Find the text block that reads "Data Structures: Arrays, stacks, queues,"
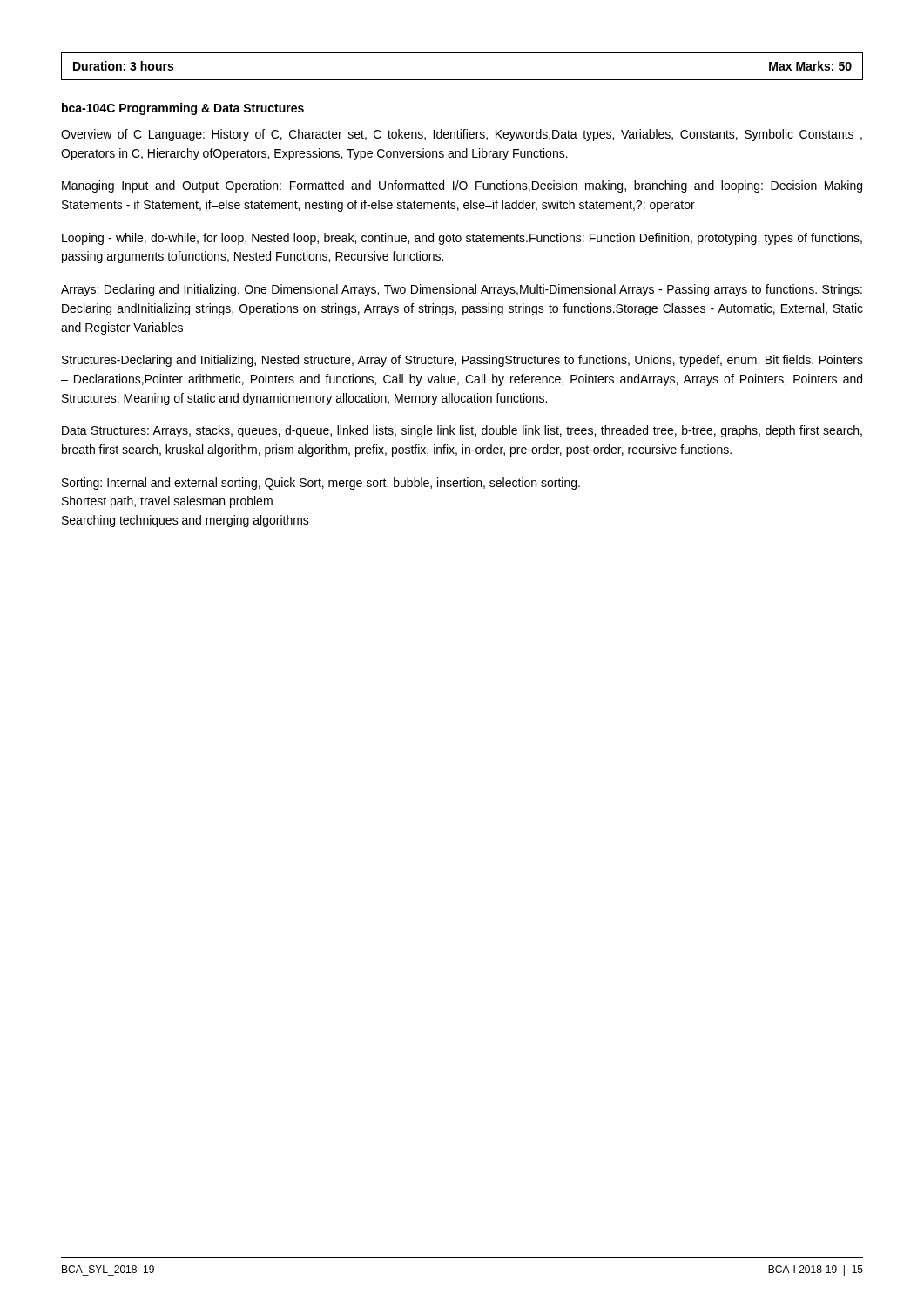Viewport: 924px width, 1307px height. click(x=462, y=440)
